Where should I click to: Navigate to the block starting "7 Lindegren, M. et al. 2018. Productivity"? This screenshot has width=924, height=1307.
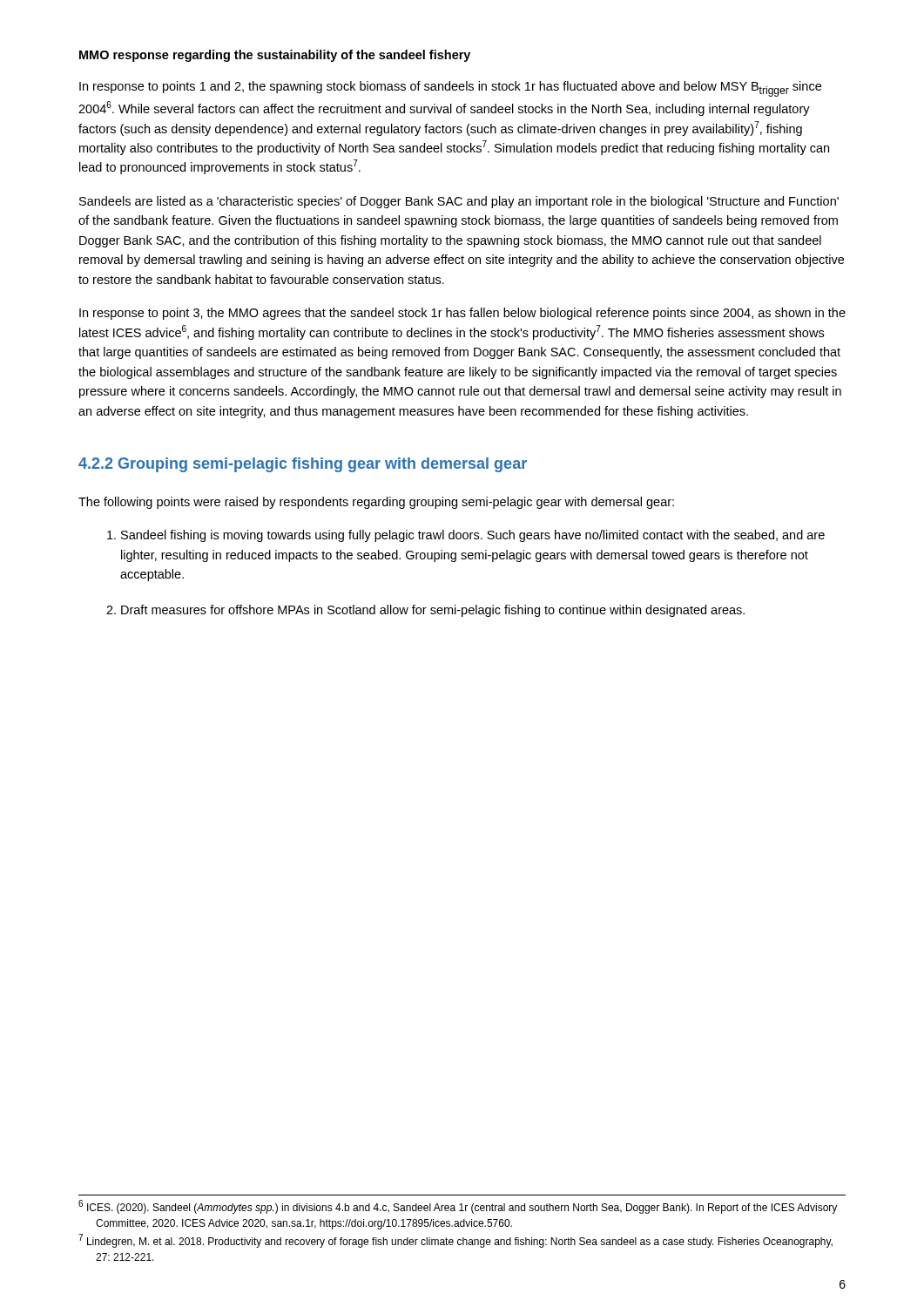[462, 1250]
